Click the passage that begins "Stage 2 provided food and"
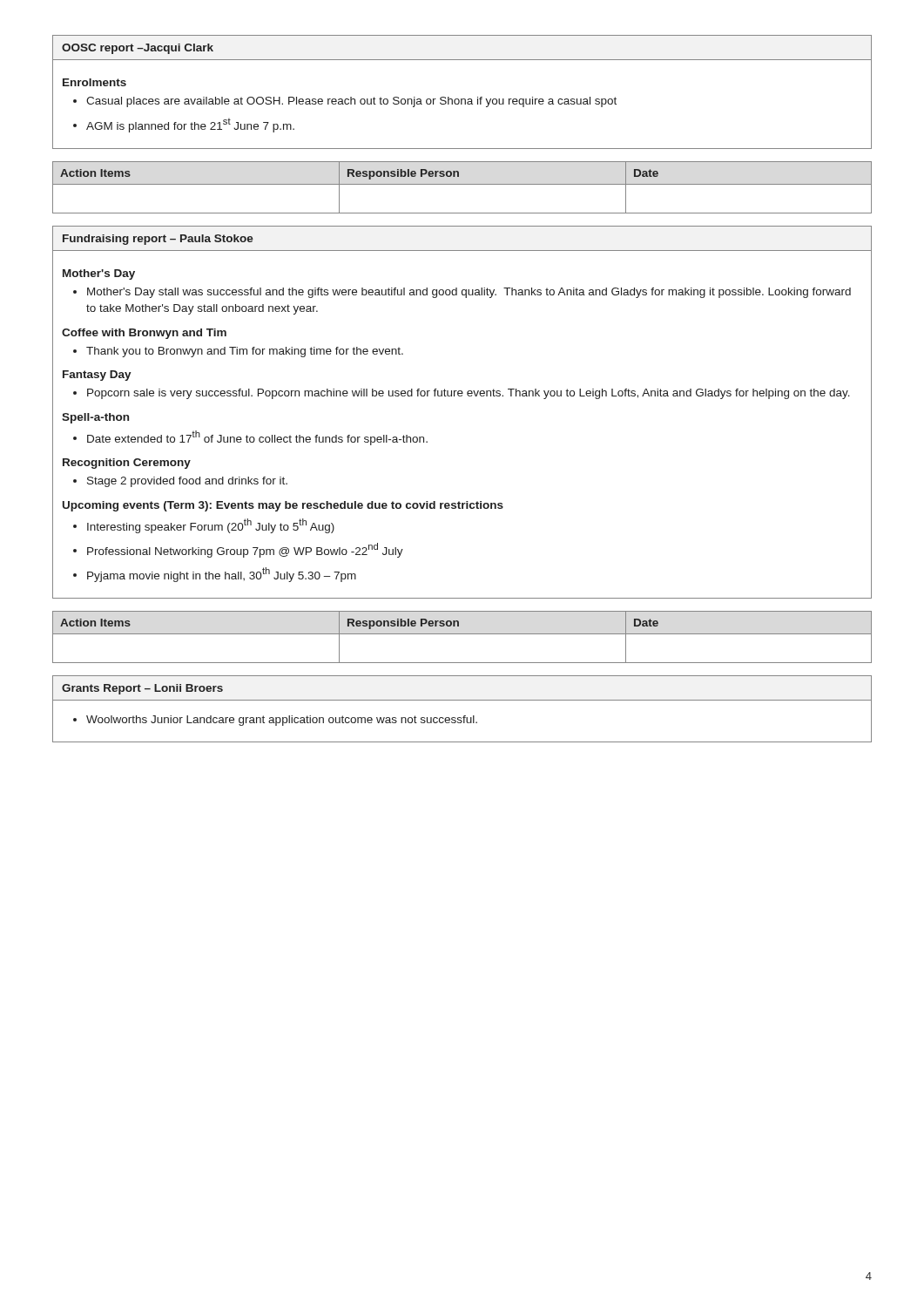This screenshot has width=924, height=1307. point(187,480)
